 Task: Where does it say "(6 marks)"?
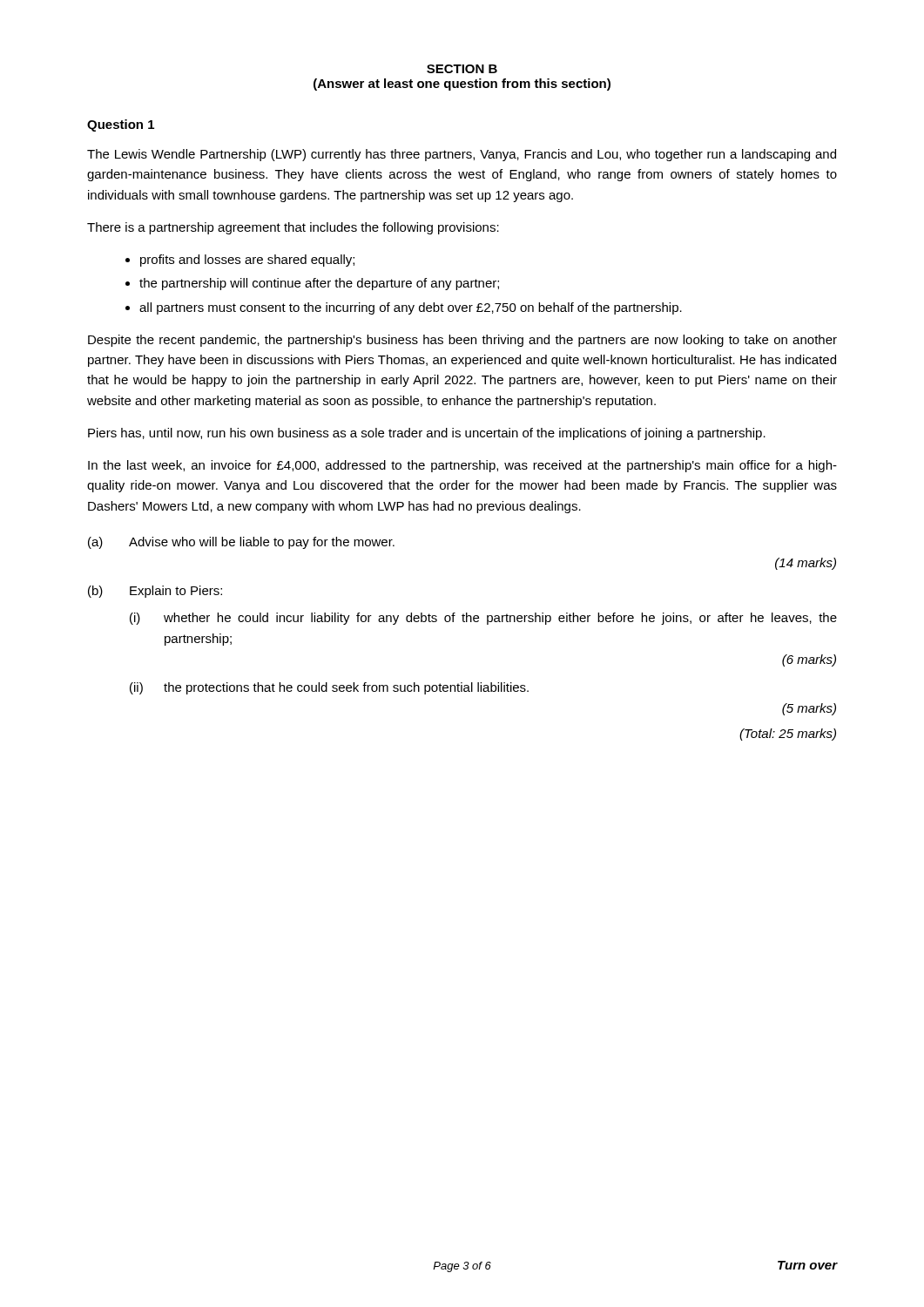coord(809,659)
